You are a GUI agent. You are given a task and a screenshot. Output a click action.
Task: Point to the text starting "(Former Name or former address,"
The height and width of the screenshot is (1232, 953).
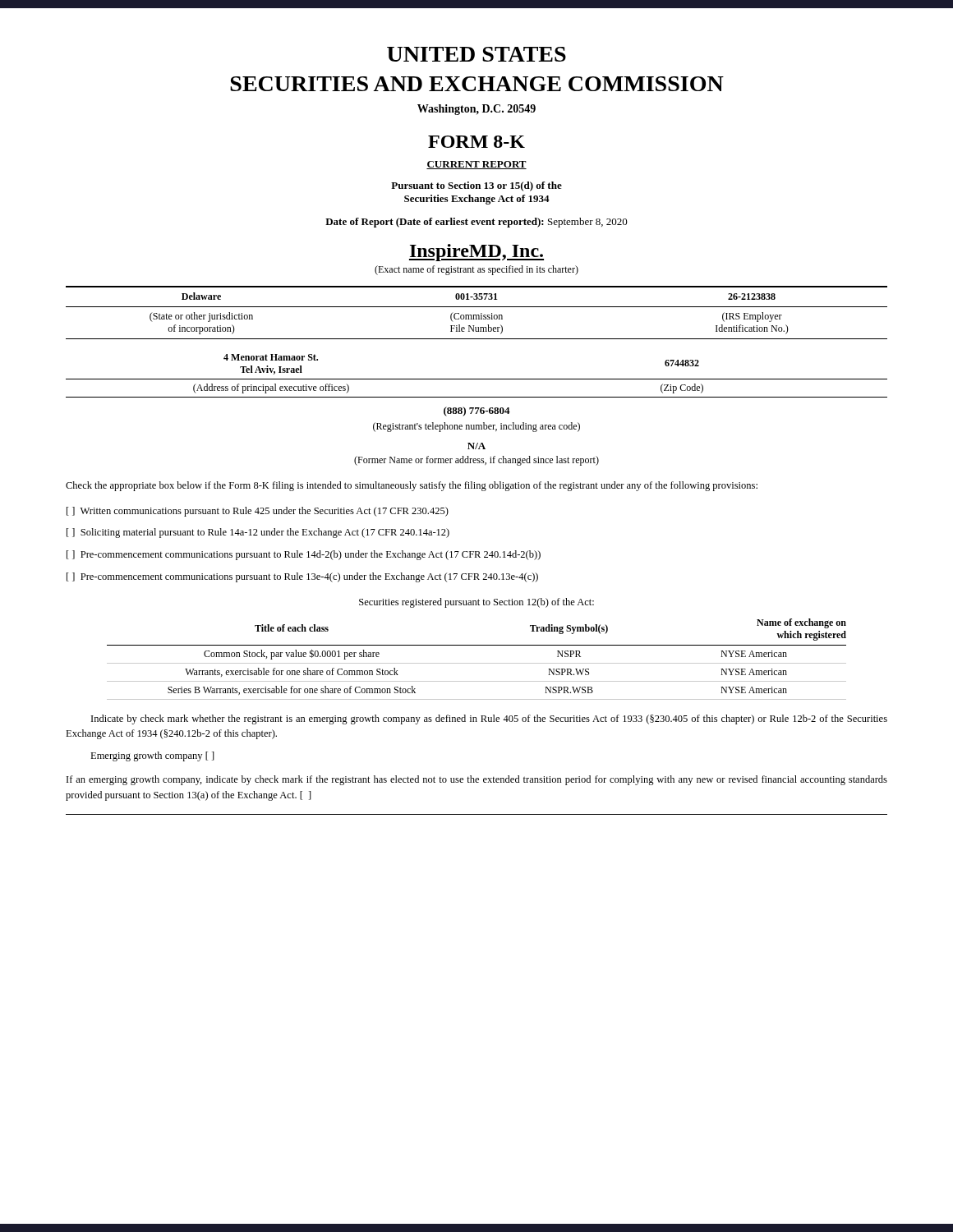tap(476, 460)
